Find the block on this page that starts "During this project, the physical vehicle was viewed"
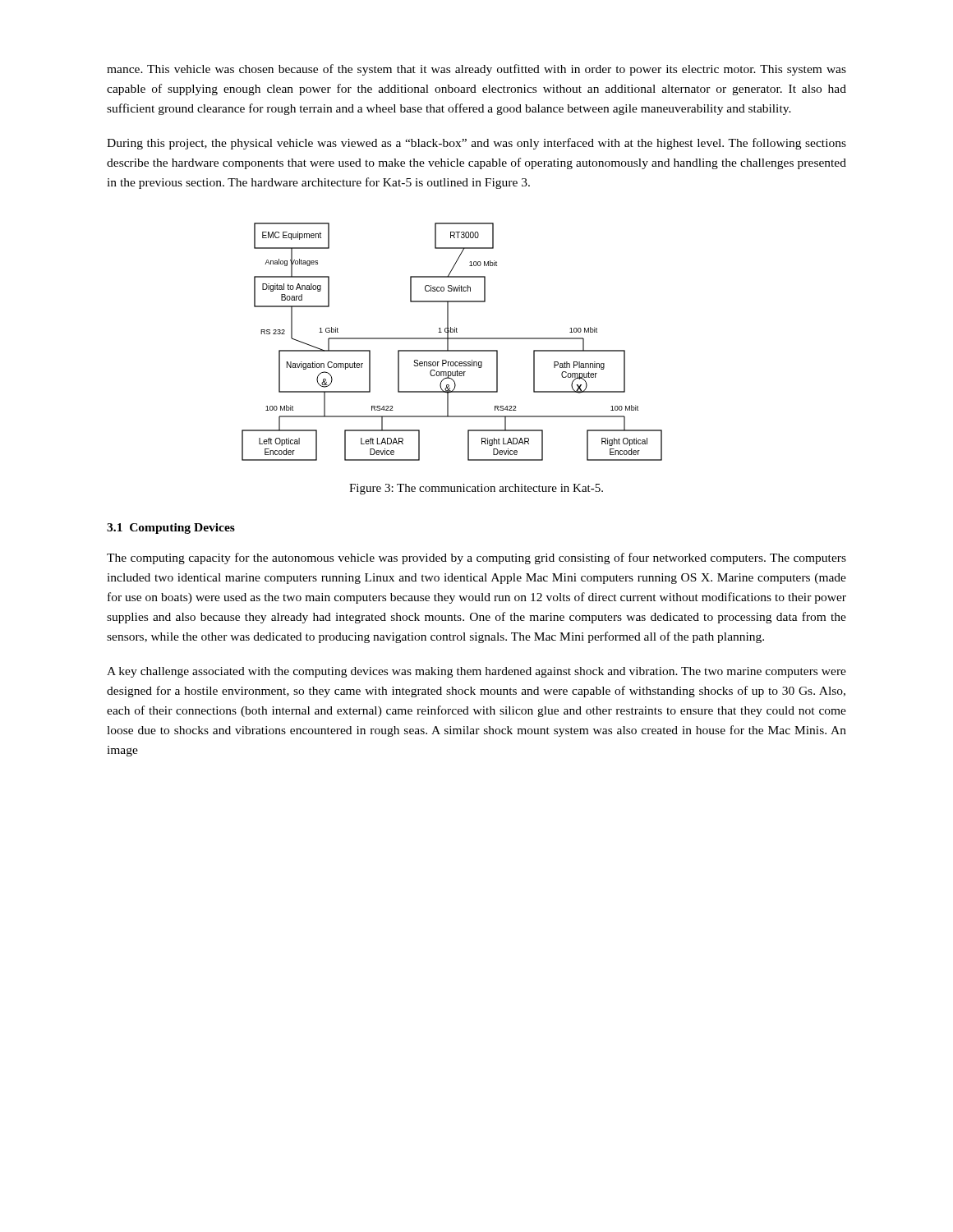 tap(476, 162)
